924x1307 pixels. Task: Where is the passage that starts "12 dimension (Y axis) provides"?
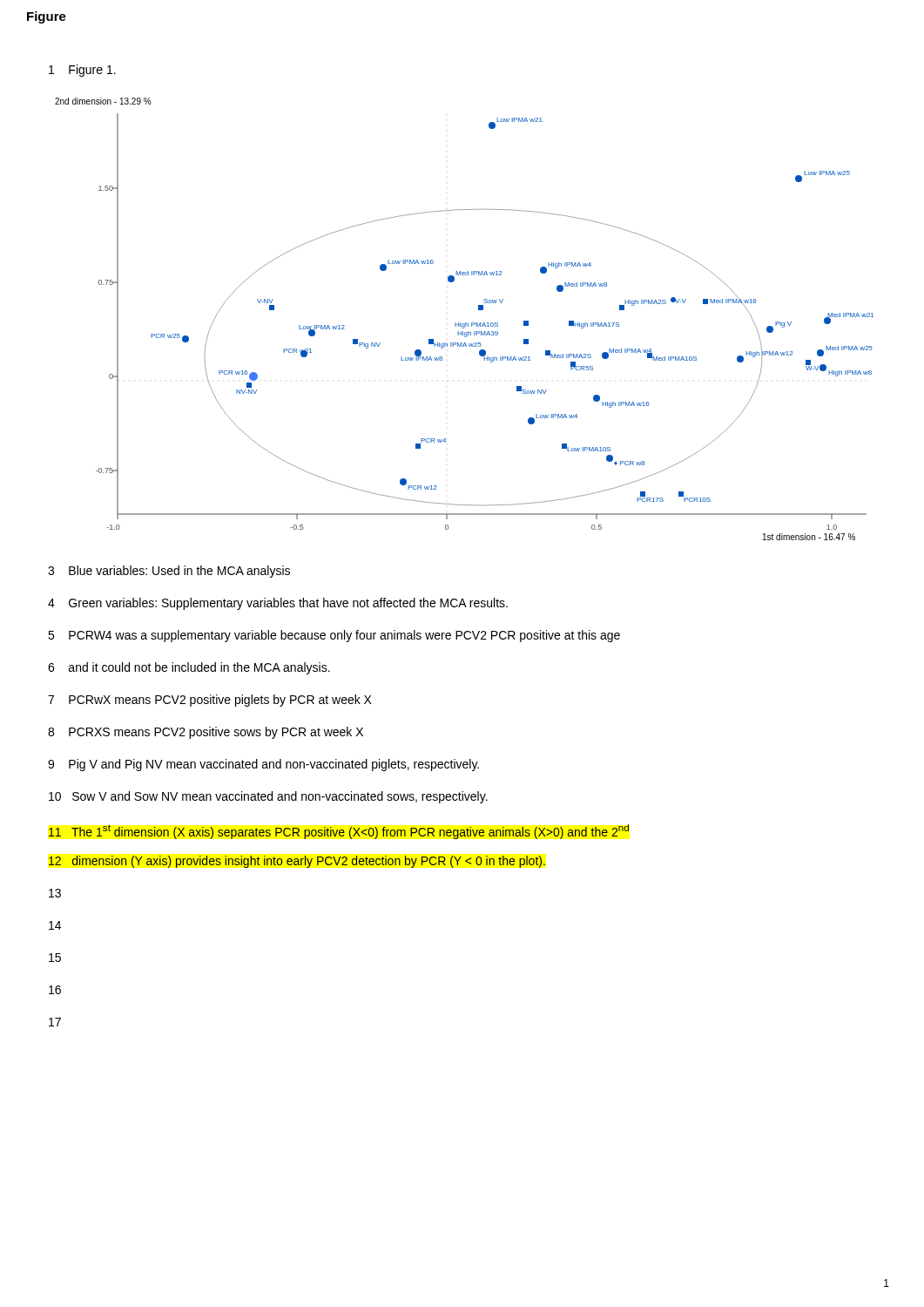[x=297, y=861]
